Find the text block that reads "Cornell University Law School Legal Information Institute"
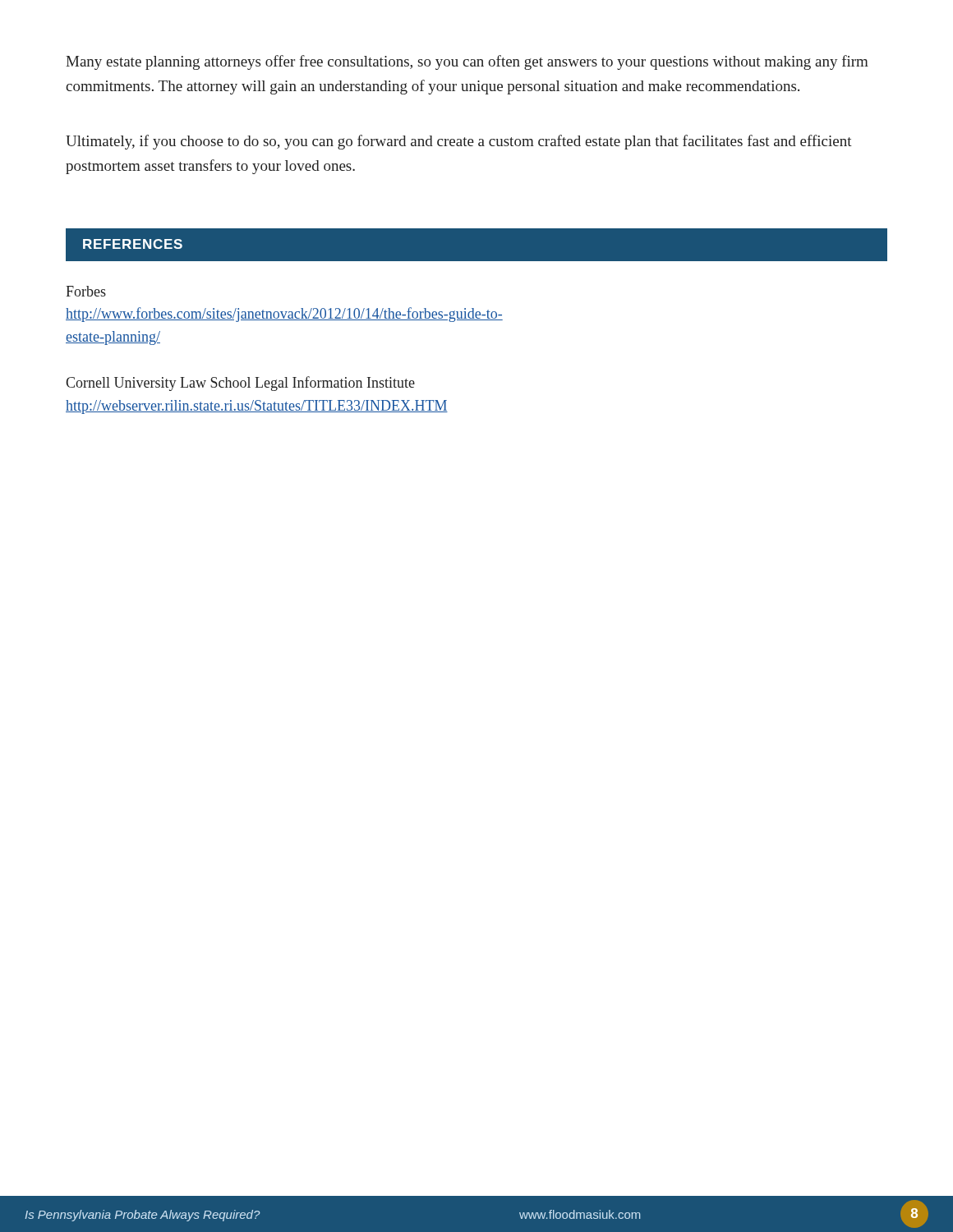953x1232 pixels. point(256,394)
